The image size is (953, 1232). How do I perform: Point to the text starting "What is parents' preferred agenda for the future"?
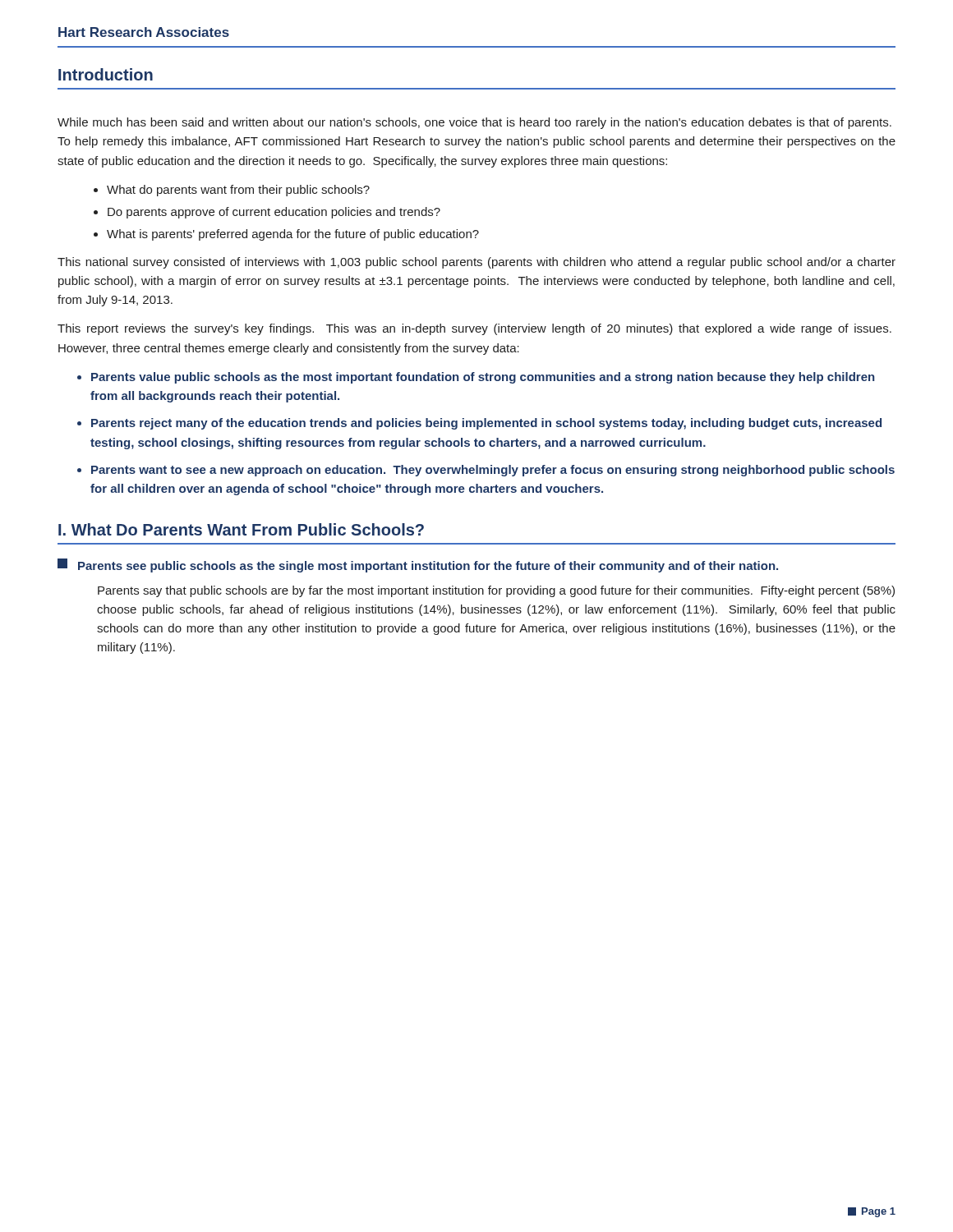(293, 234)
